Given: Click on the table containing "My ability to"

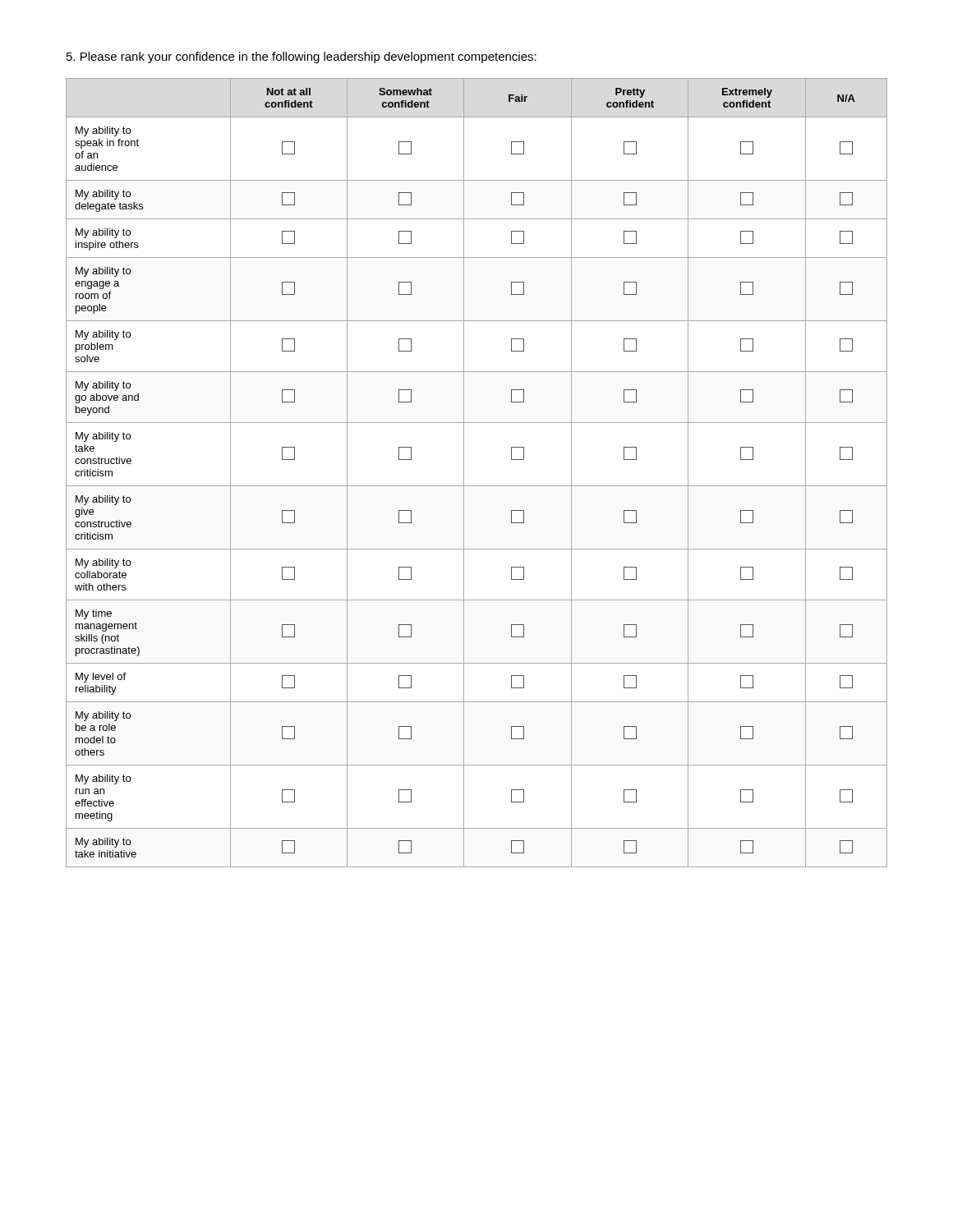Looking at the screenshot, I should pos(476,473).
